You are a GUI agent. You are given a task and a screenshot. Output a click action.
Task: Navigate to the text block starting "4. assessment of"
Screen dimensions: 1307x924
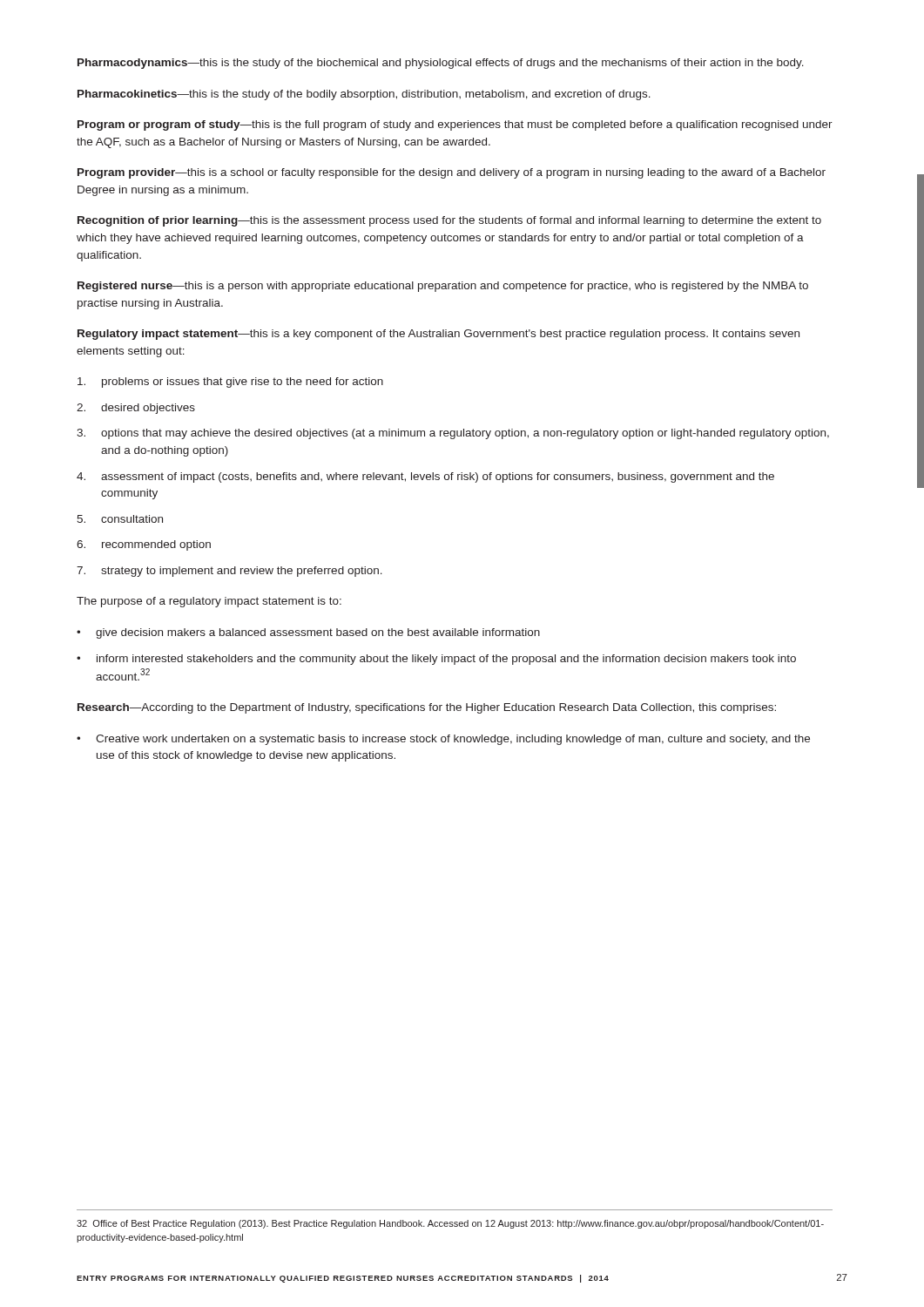[455, 485]
